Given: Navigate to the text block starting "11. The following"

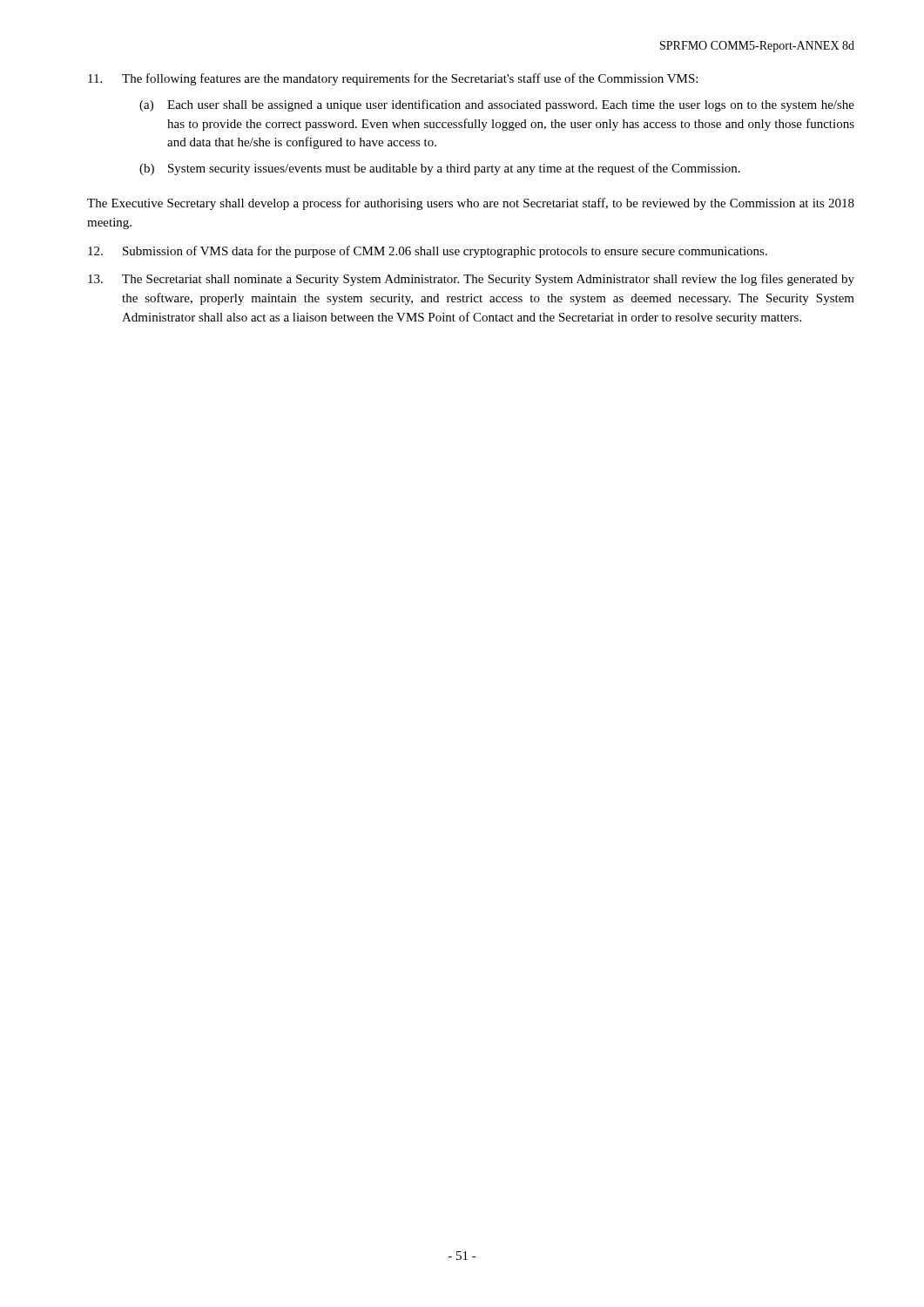Looking at the screenshot, I should pos(471,127).
